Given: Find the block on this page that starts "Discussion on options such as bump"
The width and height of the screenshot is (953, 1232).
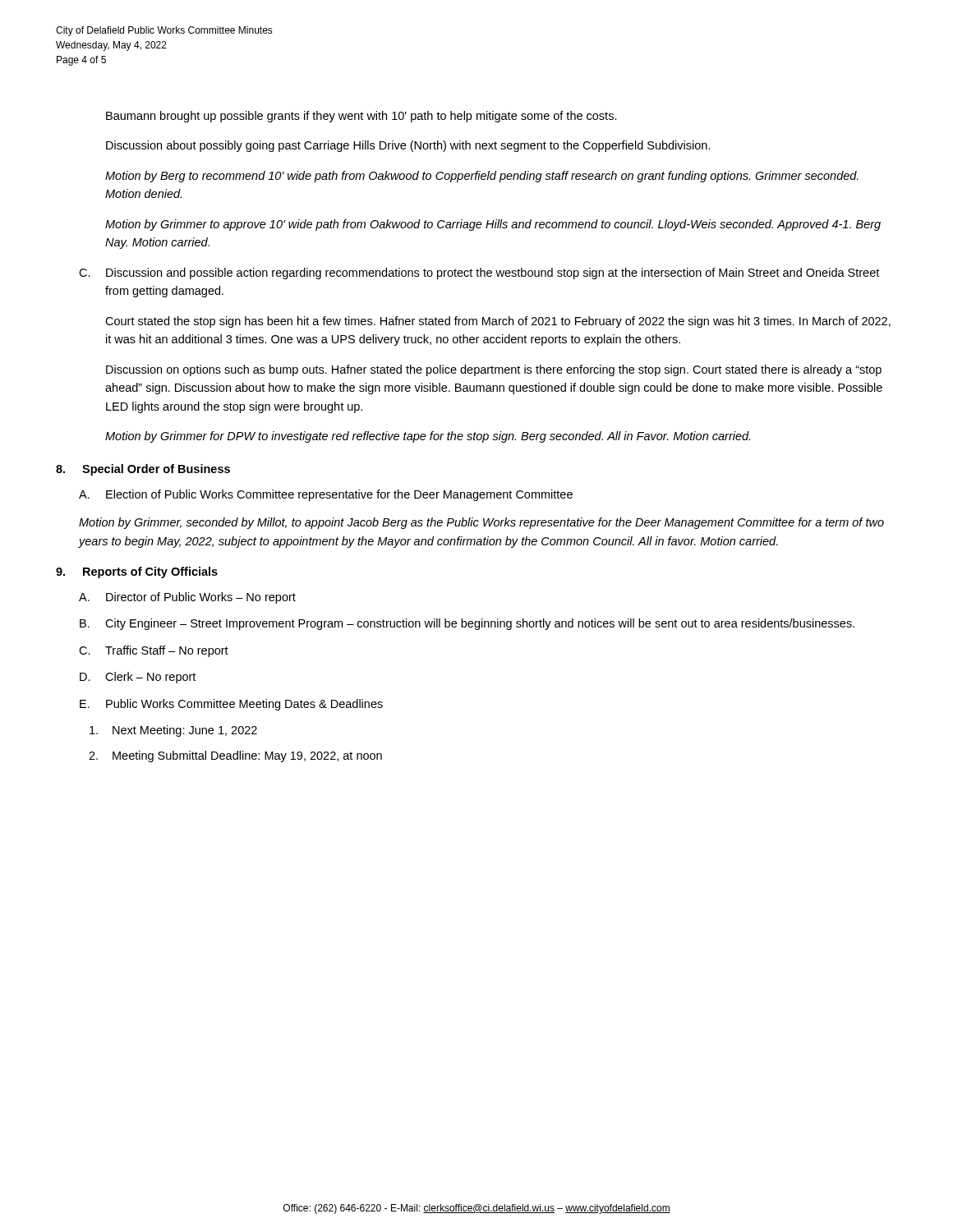Looking at the screenshot, I should (494, 388).
